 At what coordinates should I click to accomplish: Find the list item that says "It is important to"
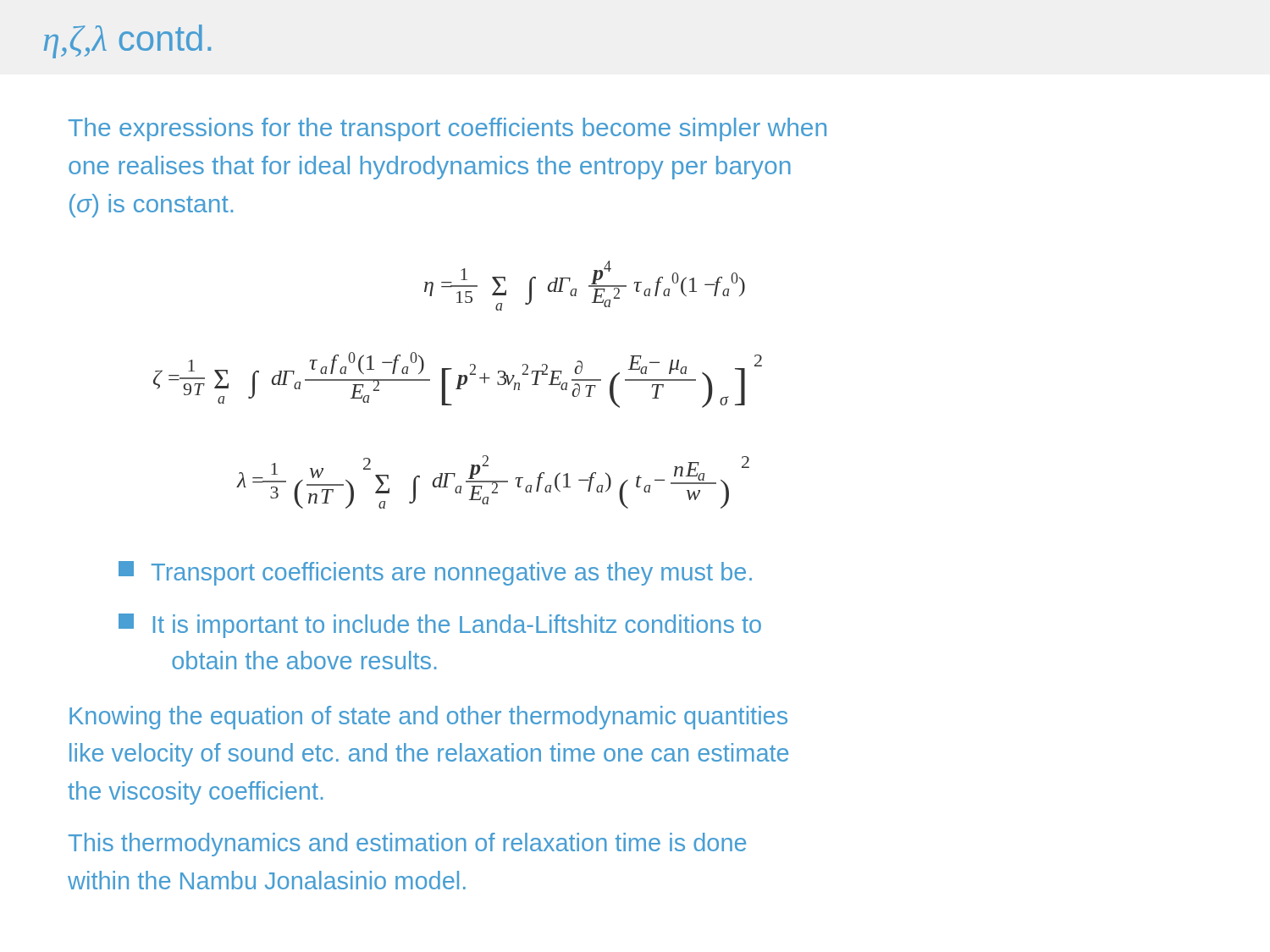440,643
